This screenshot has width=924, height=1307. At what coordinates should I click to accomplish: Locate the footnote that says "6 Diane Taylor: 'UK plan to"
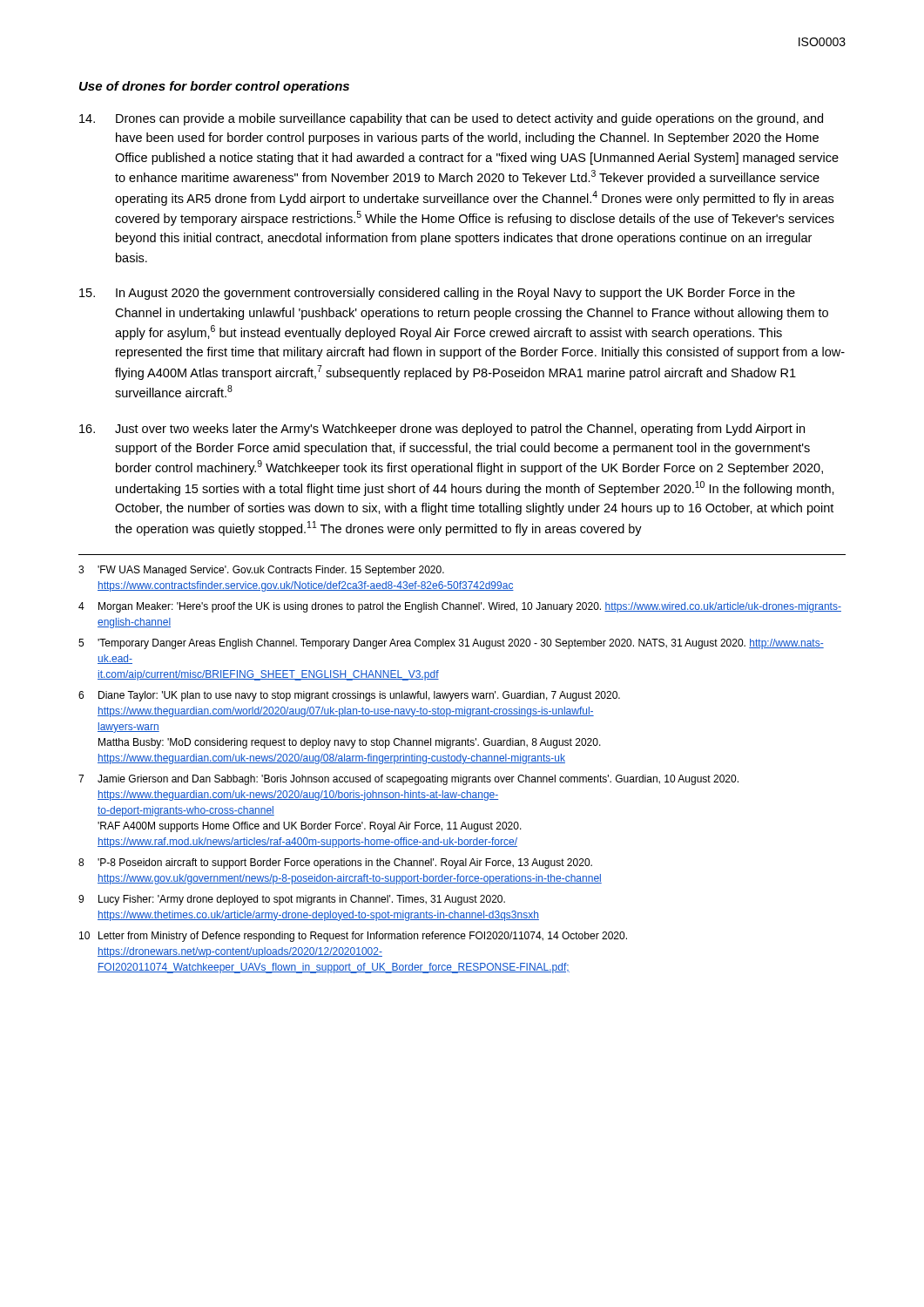coord(462,727)
